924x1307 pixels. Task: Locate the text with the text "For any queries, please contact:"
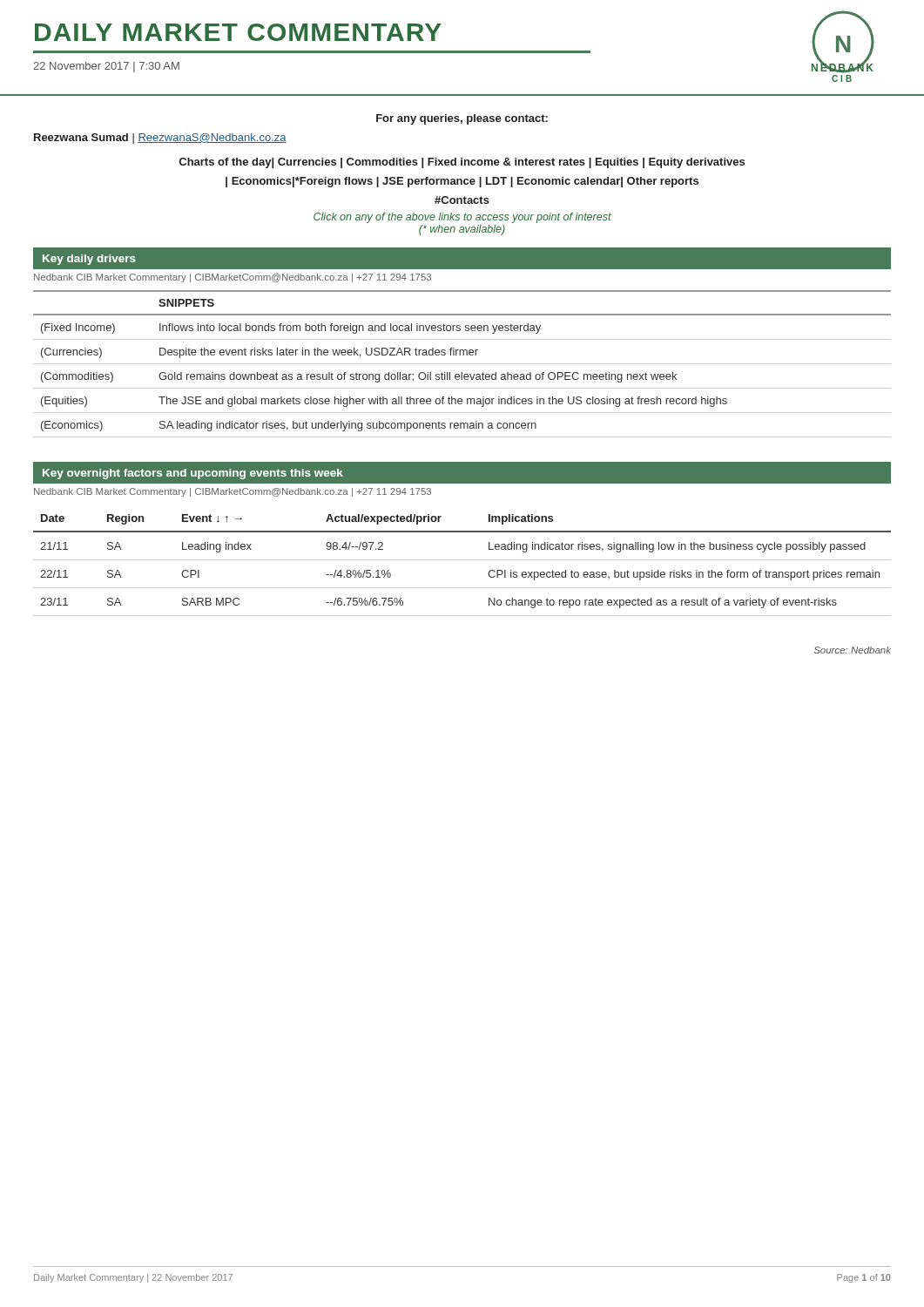click(x=462, y=118)
